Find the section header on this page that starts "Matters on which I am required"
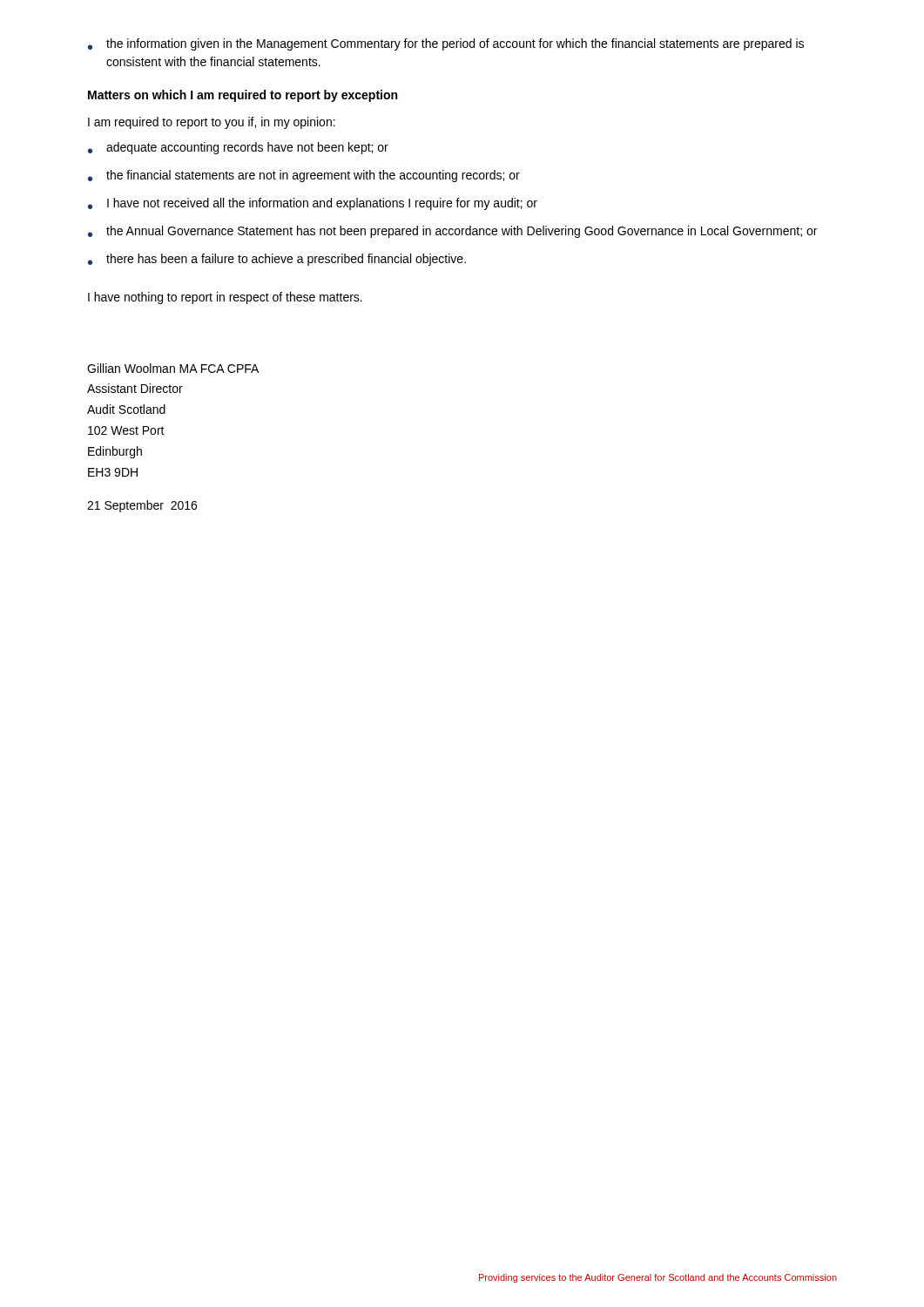Image resolution: width=924 pixels, height=1307 pixels. point(243,95)
